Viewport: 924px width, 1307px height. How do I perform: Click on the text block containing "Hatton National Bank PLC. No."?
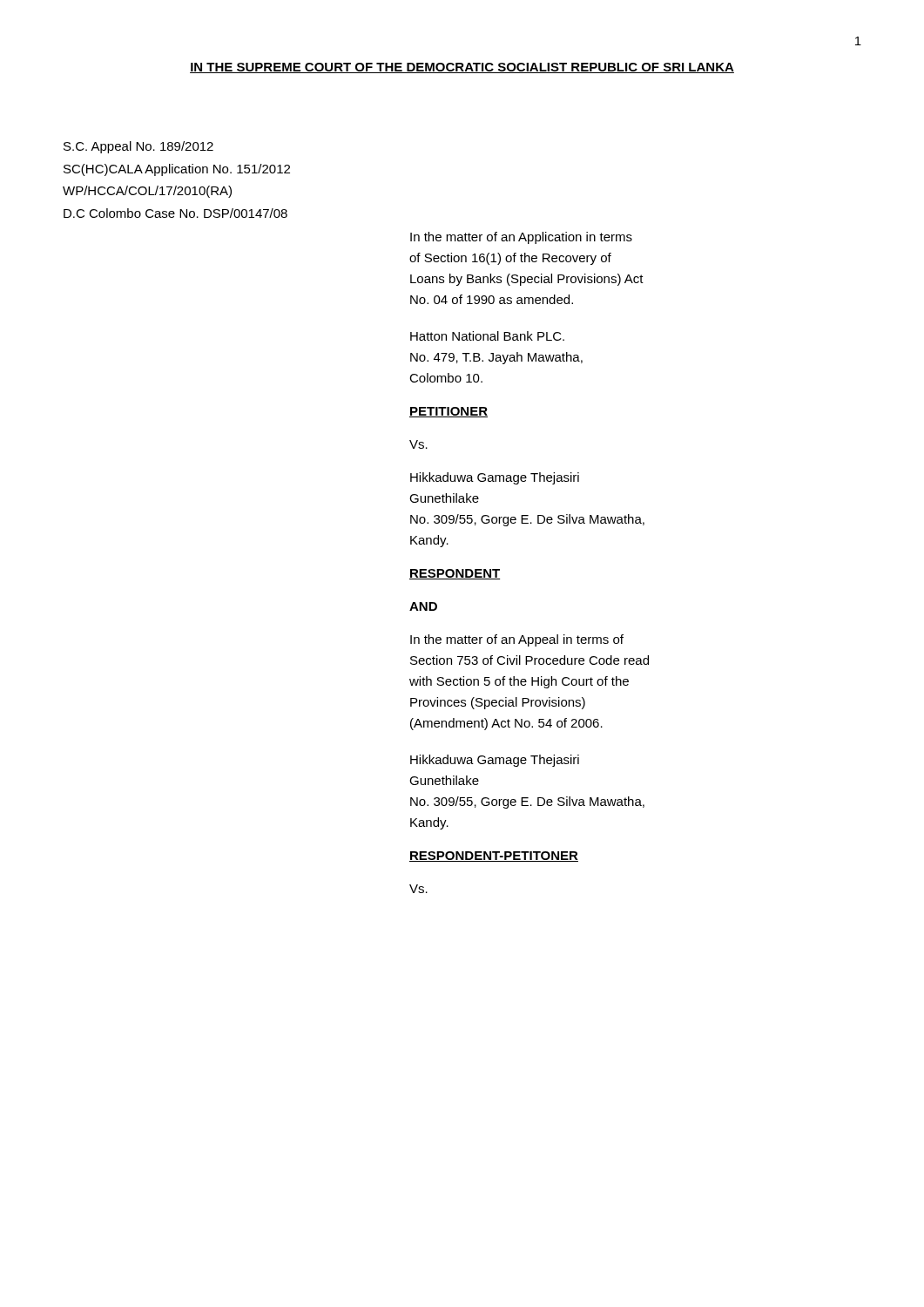496,357
